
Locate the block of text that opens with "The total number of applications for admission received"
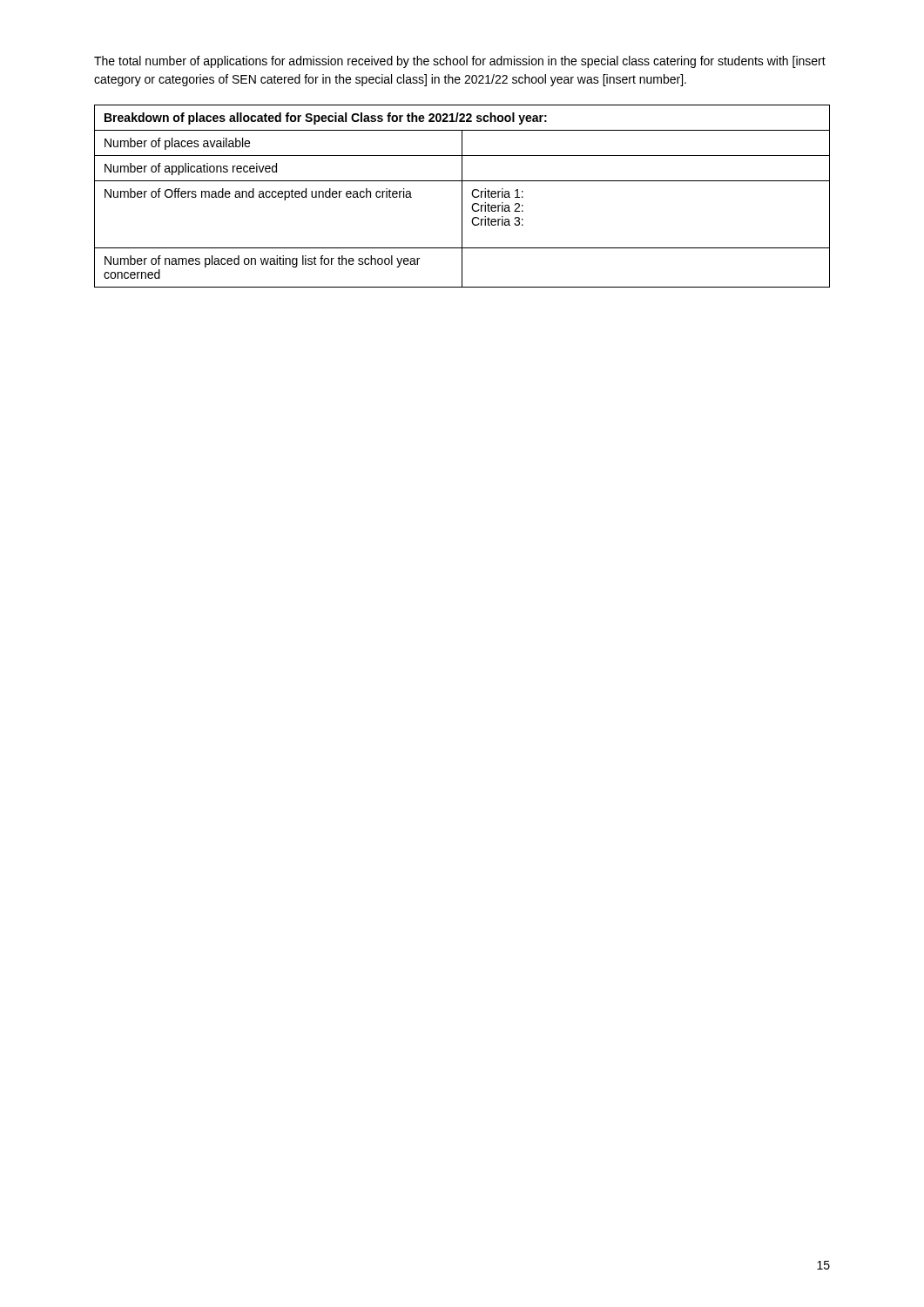point(460,70)
